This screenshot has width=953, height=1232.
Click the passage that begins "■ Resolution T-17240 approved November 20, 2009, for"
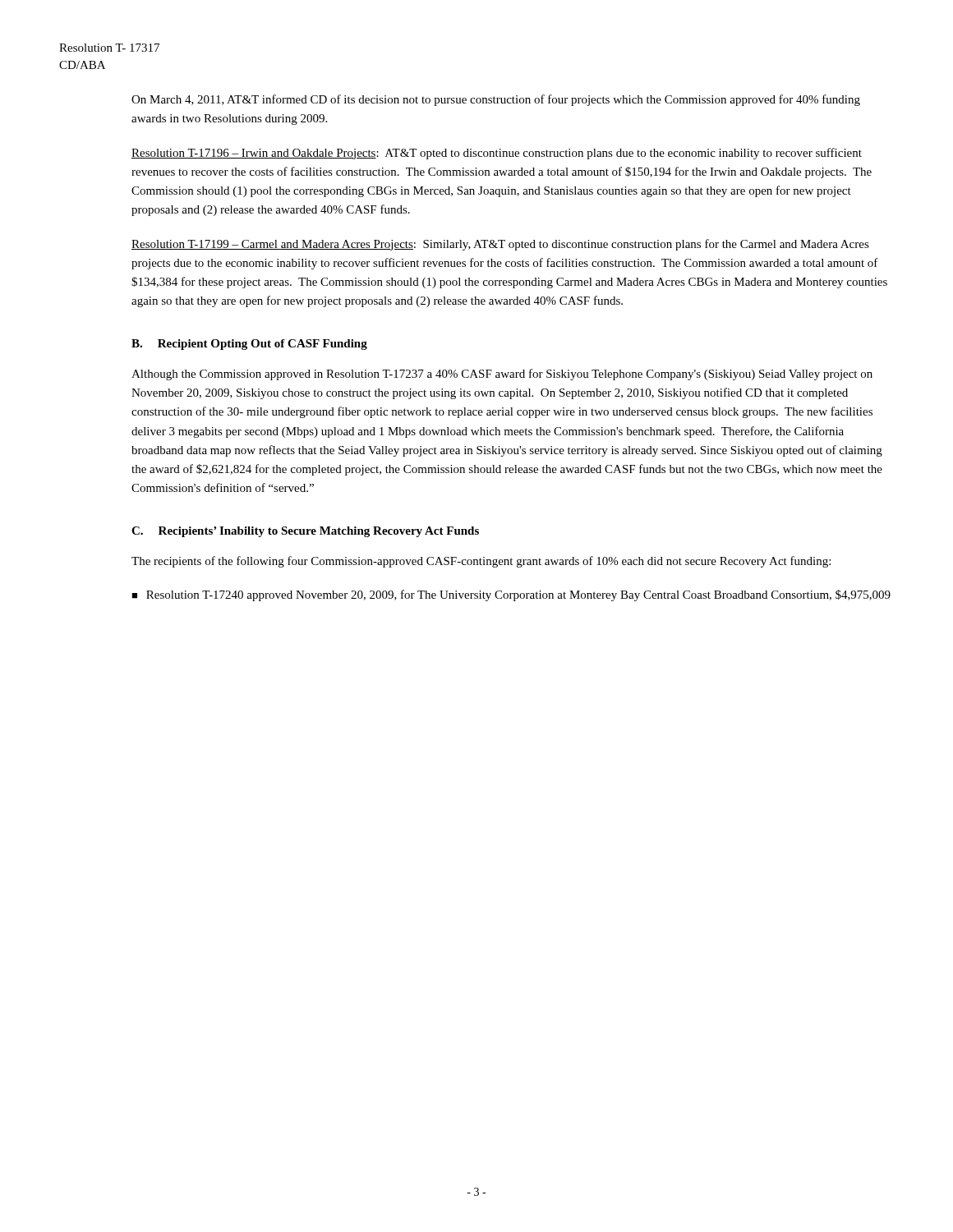click(511, 595)
